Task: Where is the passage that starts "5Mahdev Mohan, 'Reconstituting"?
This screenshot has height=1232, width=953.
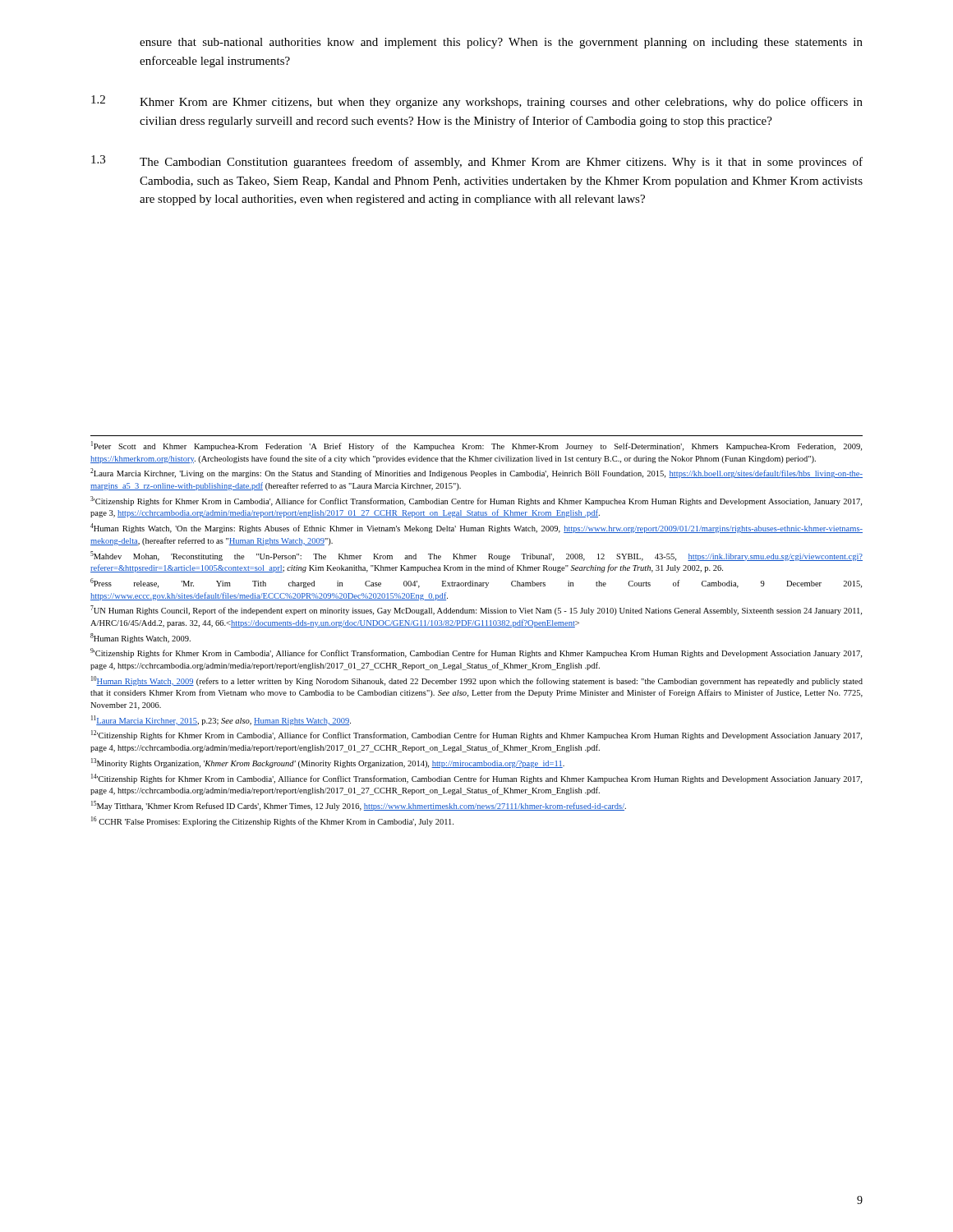Action: pyautogui.click(x=476, y=562)
